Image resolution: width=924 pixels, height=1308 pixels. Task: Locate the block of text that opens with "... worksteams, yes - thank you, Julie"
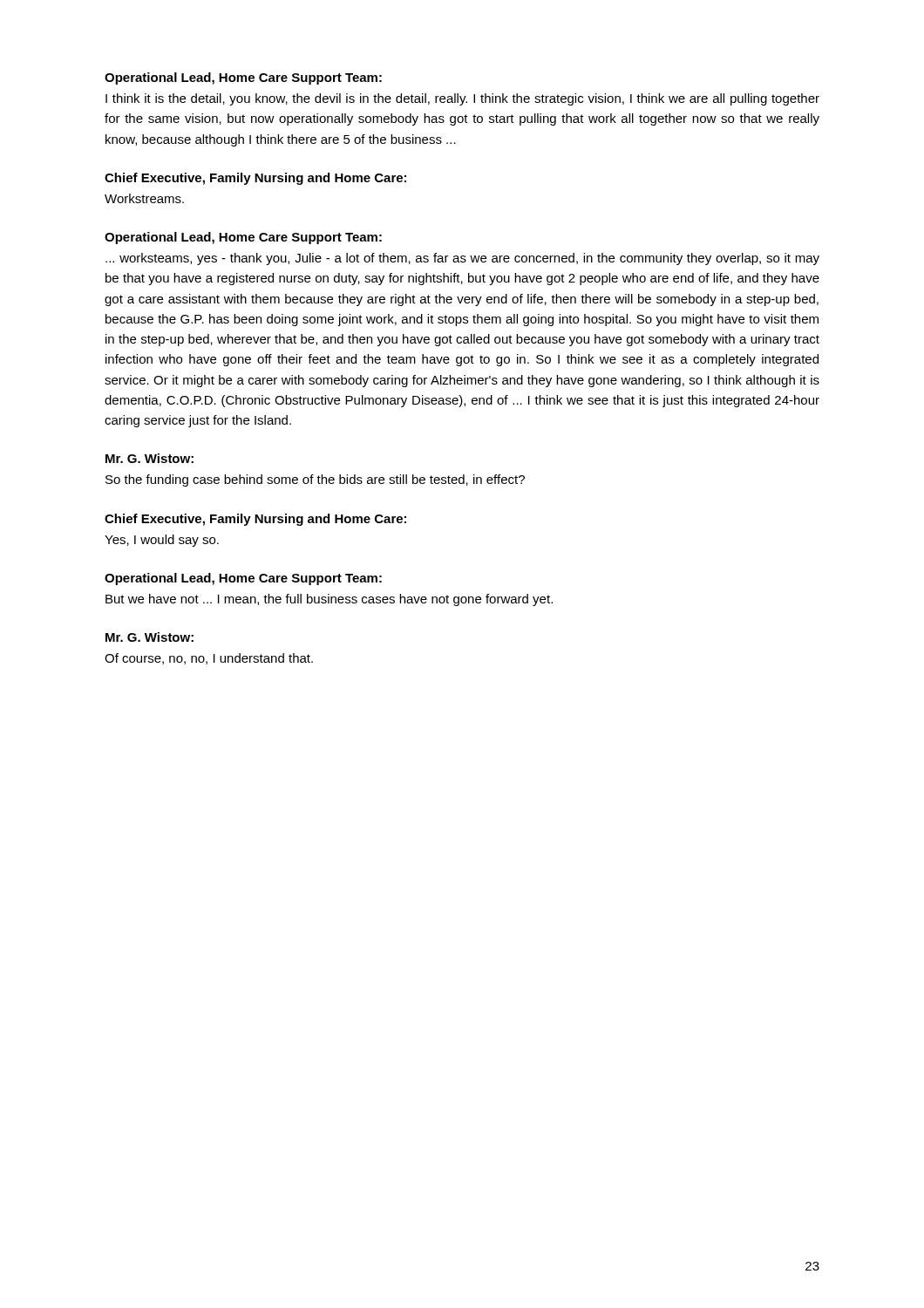462,339
